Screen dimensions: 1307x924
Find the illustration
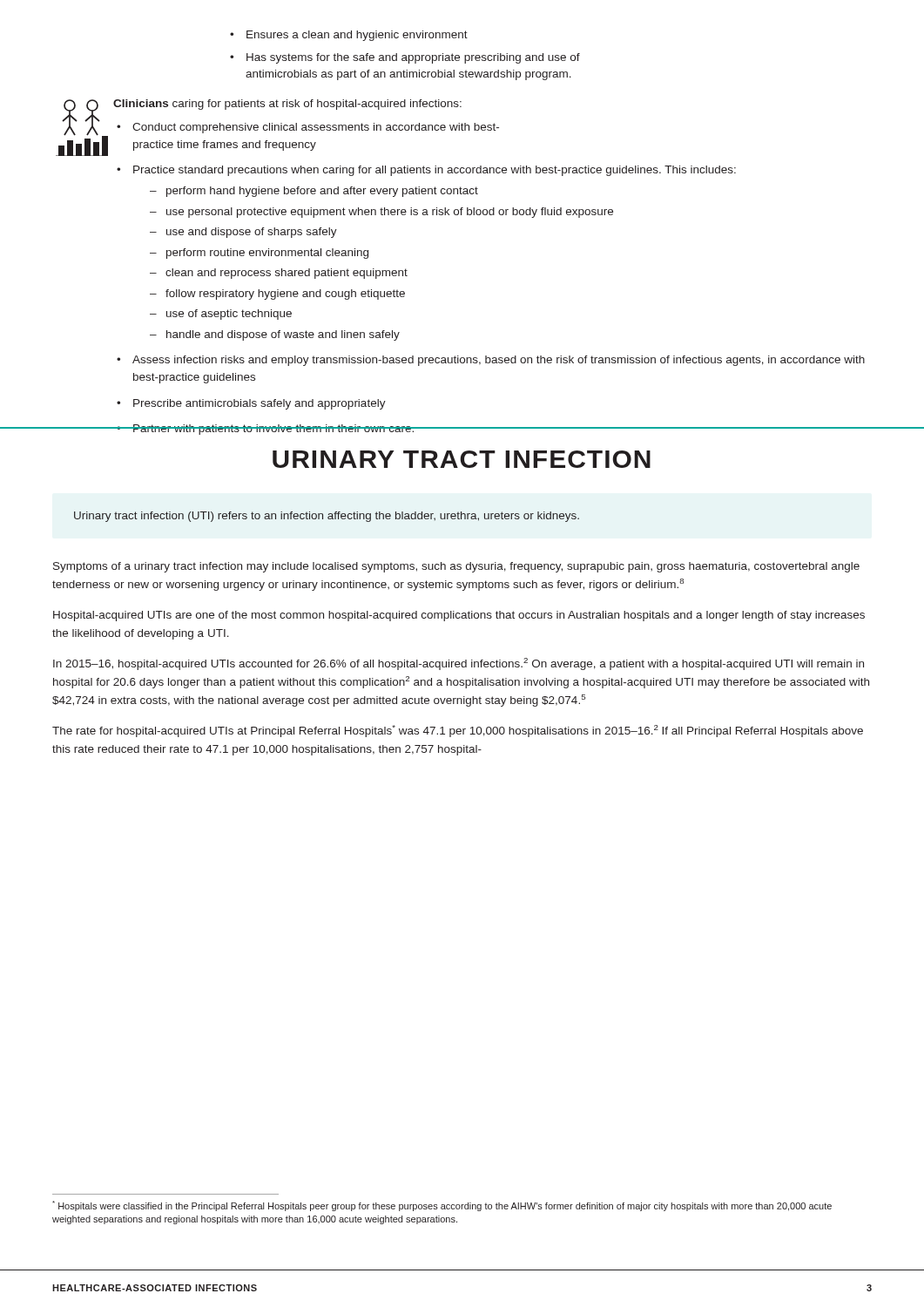click(83, 127)
